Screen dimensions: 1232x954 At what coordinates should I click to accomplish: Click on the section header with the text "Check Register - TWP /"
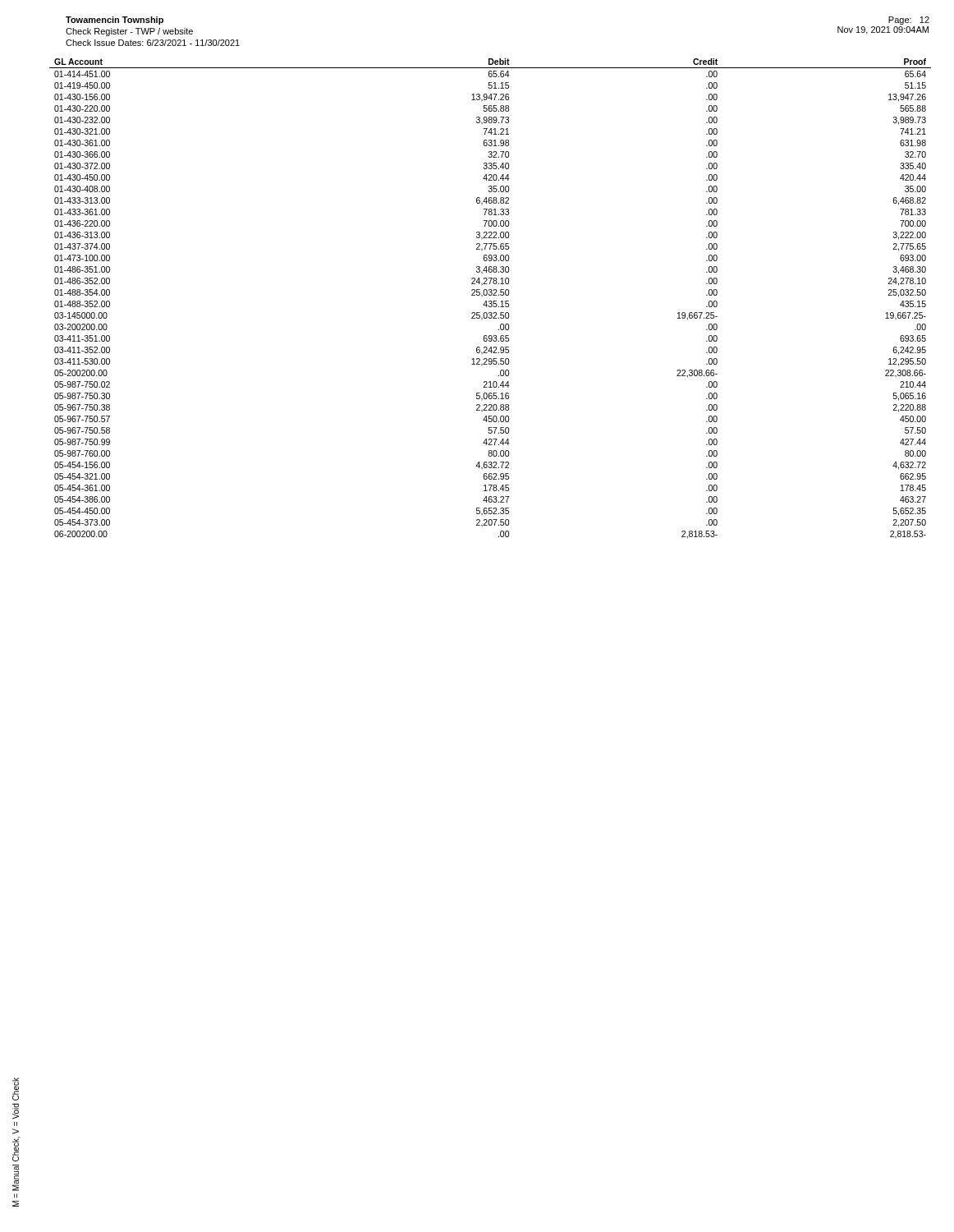[130, 31]
